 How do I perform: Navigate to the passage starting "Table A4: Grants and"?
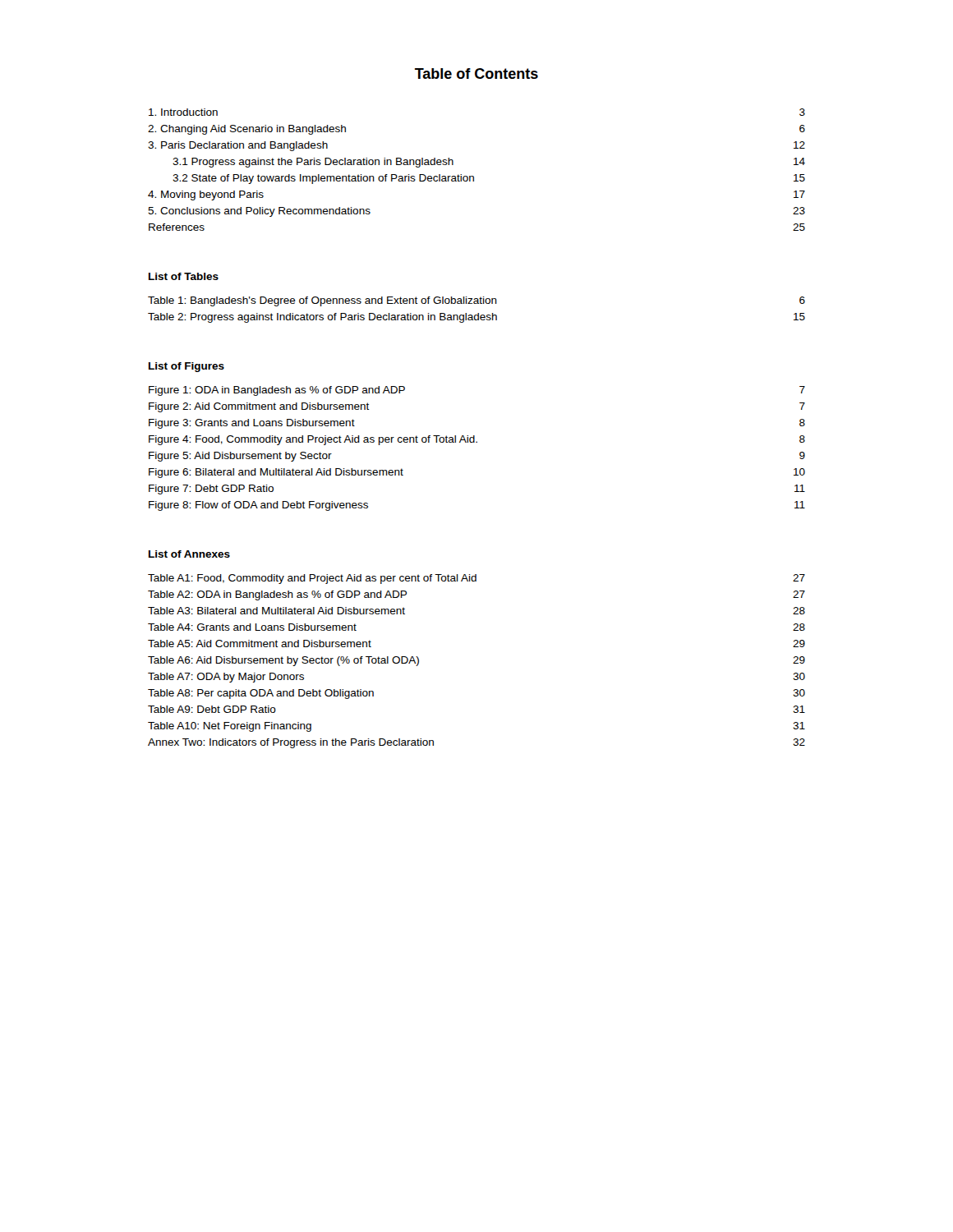(249, 627)
